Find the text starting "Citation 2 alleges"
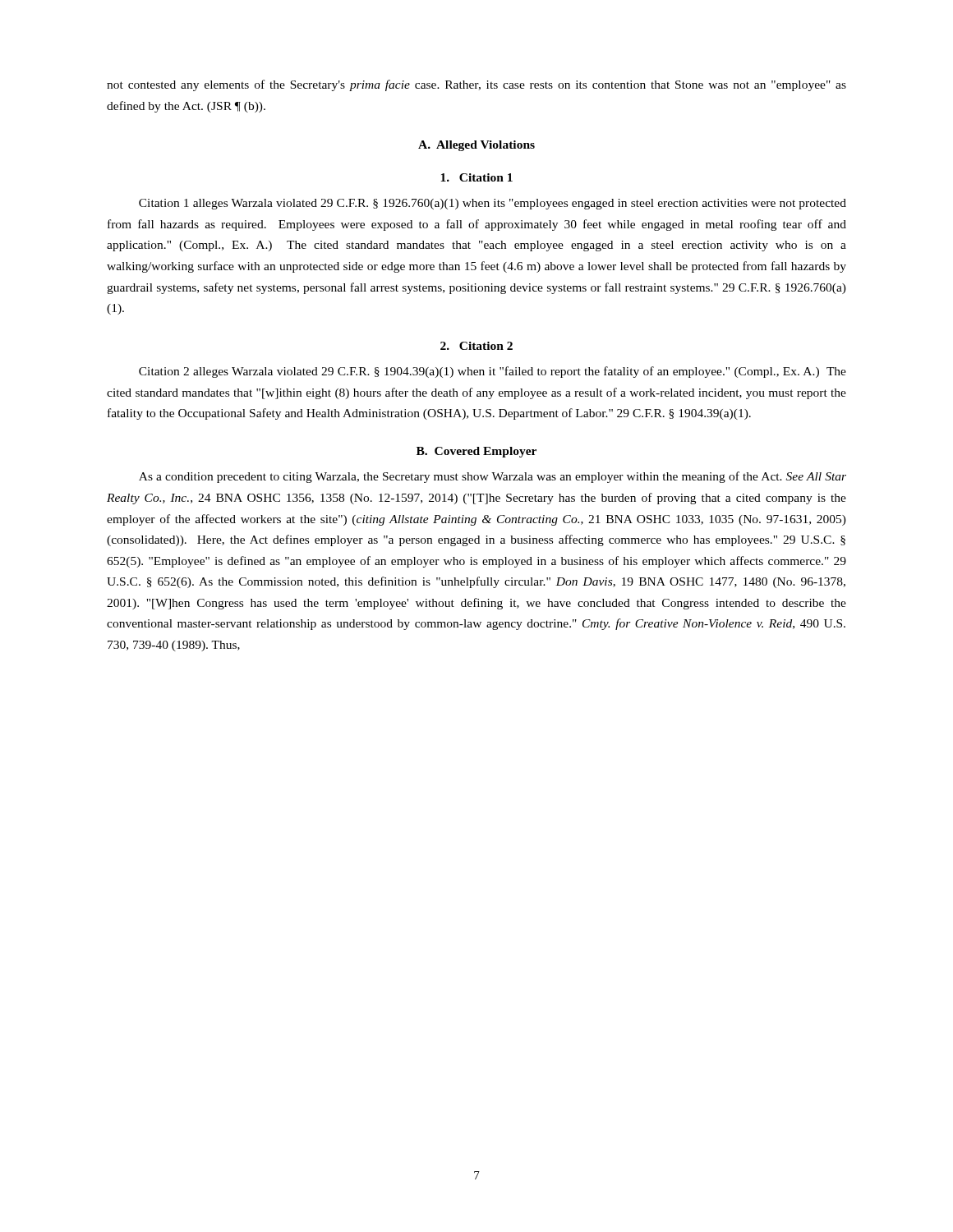This screenshot has height=1232, width=953. click(476, 392)
